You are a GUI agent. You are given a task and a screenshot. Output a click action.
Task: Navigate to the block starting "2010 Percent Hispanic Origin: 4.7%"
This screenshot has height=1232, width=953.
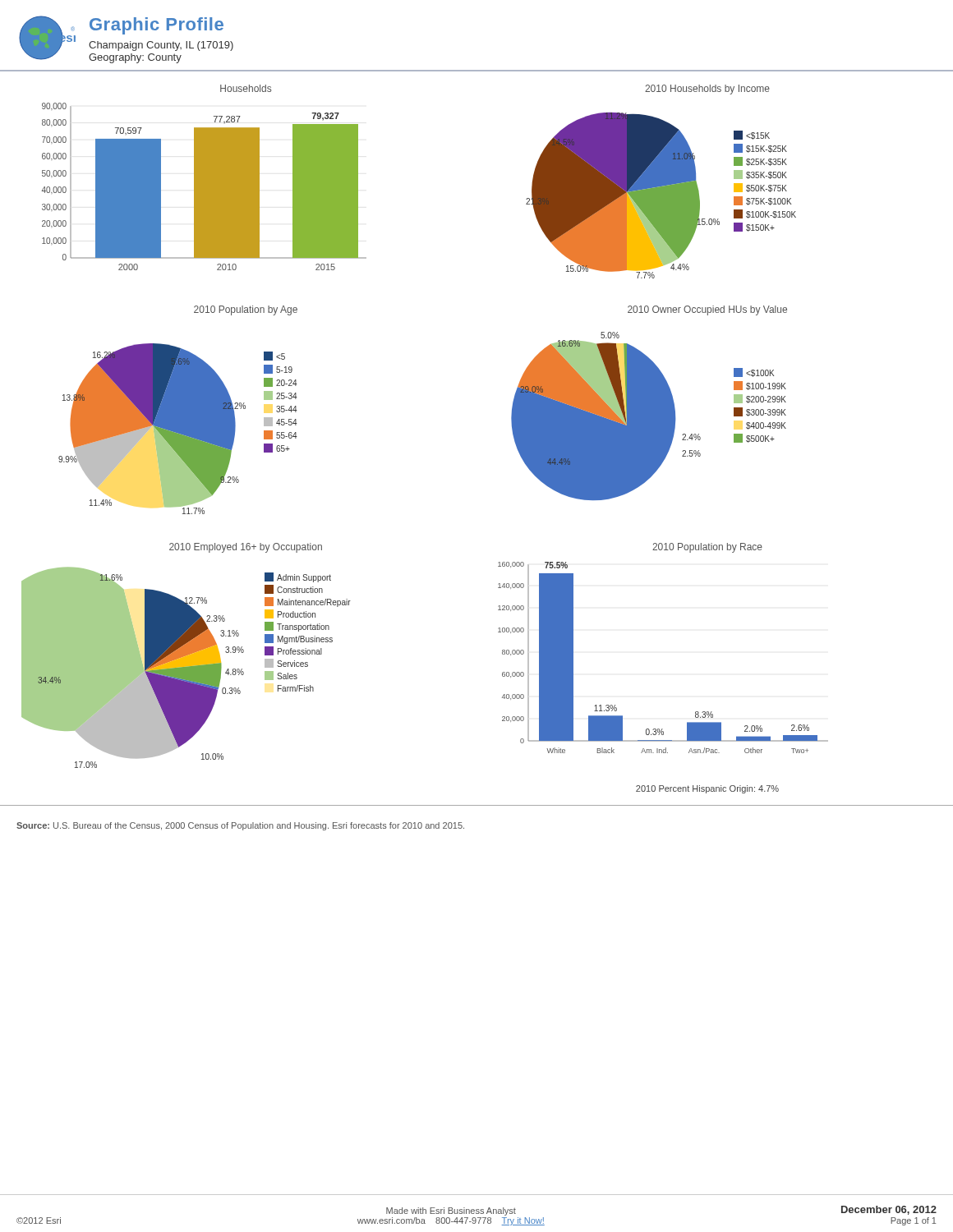[x=707, y=788]
